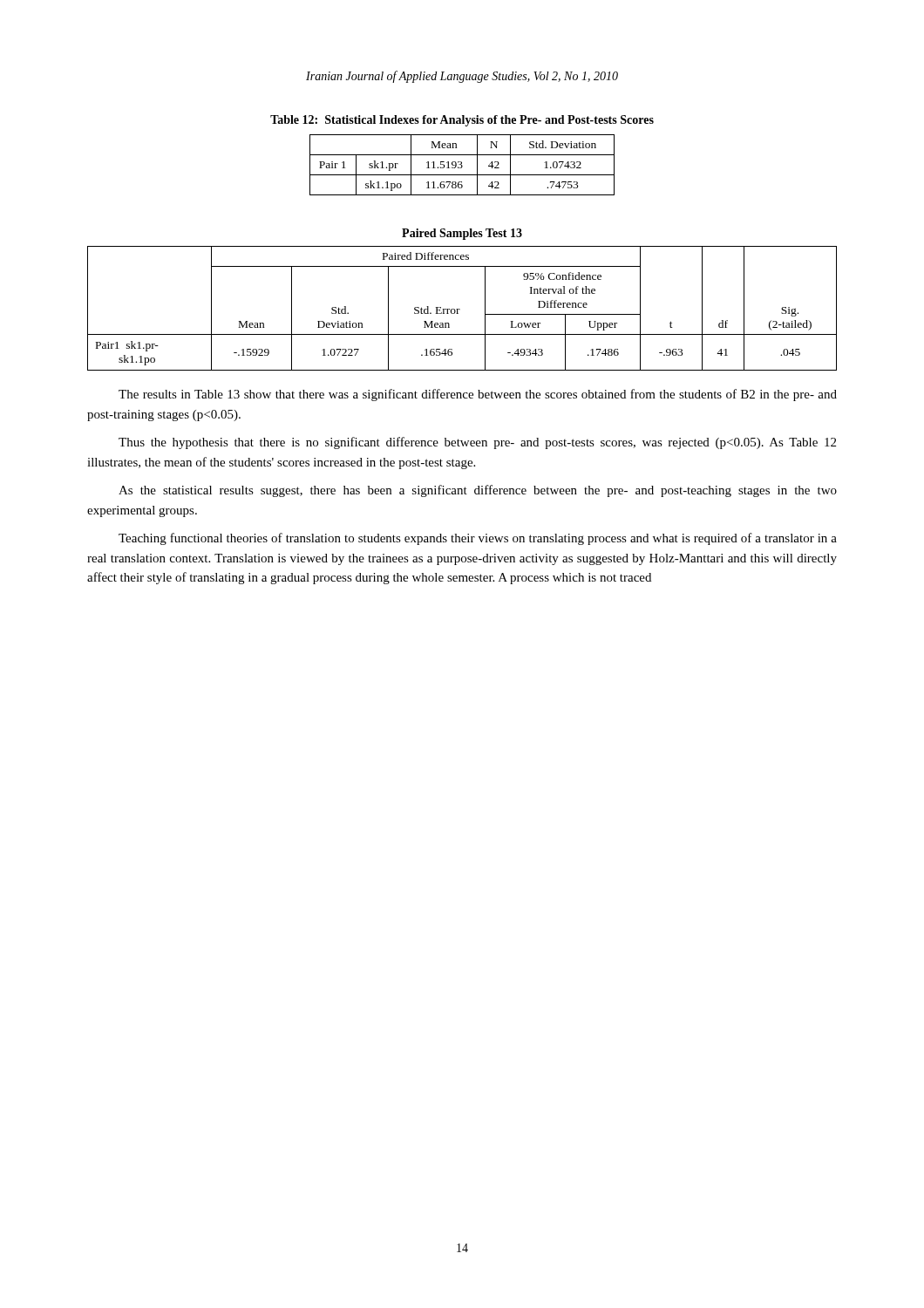Find the element starting "Table 12: Statistical Indexes for"
This screenshot has height=1308, width=924.
tap(462, 120)
